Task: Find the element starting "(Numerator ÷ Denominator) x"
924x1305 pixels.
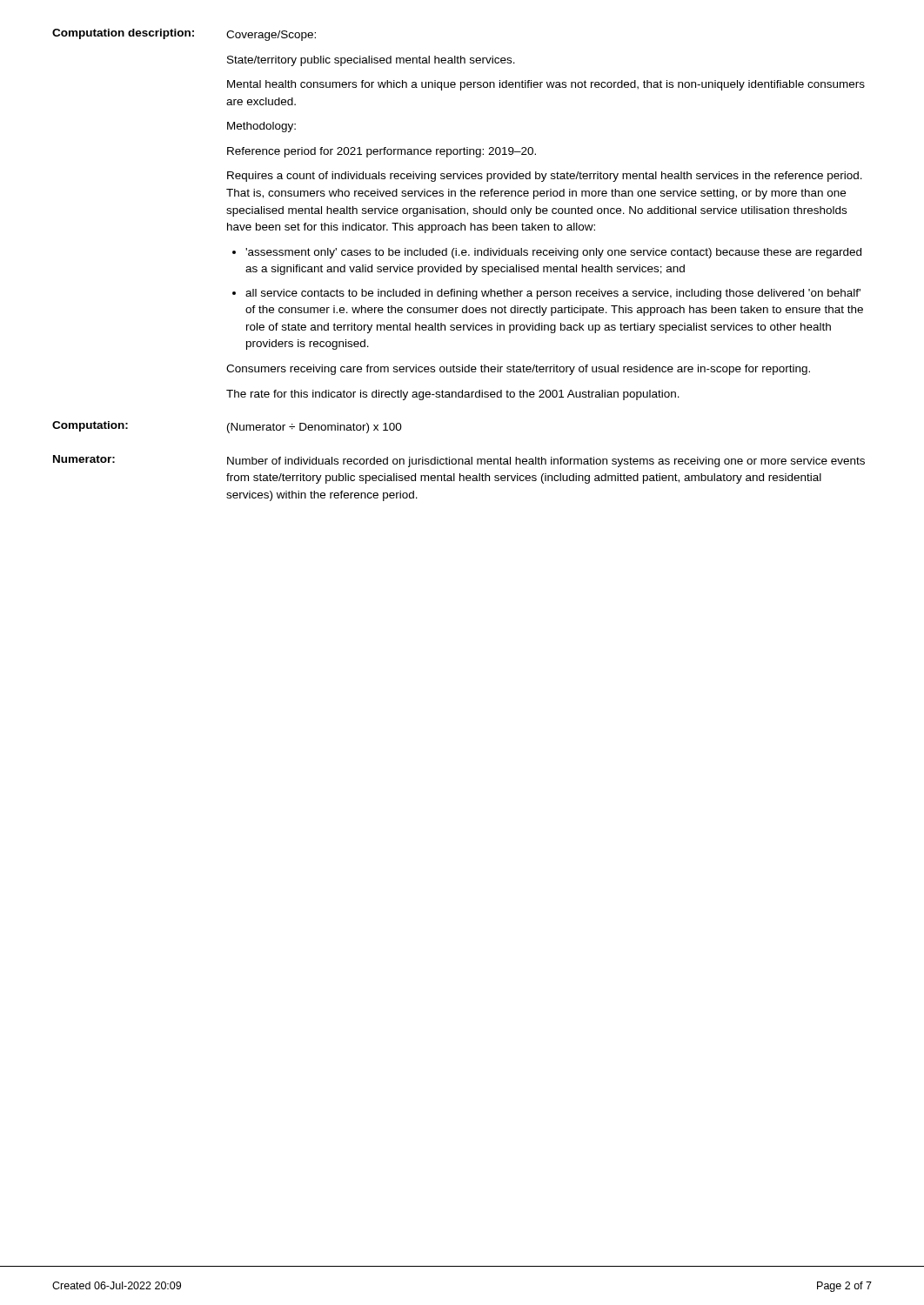Action: 315,428
